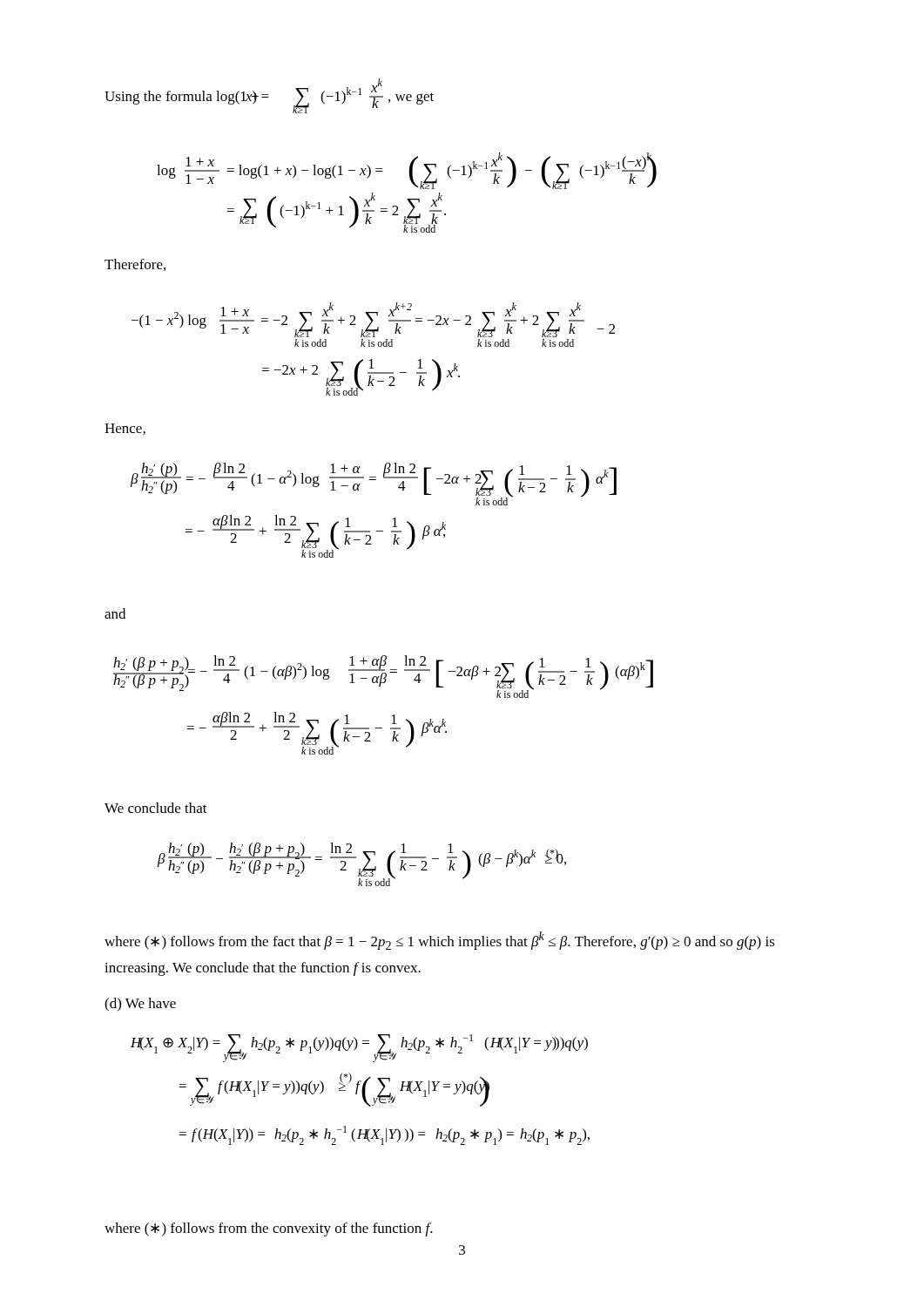Locate the block of text that opens with "where (∗) follows from the fact that β"
The height and width of the screenshot is (1307, 924).
point(440,952)
